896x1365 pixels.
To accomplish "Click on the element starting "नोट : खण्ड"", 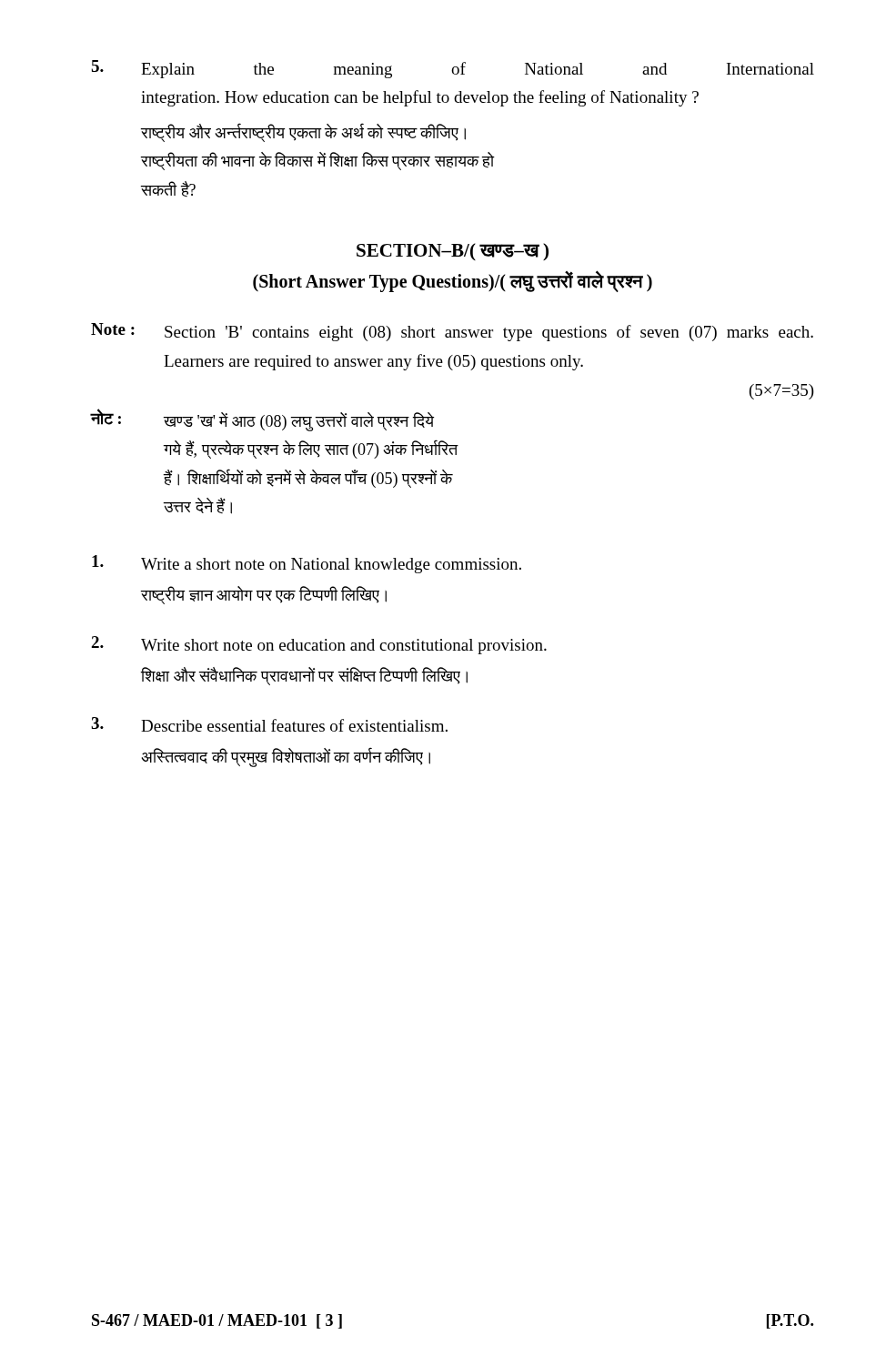I will [x=274, y=465].
